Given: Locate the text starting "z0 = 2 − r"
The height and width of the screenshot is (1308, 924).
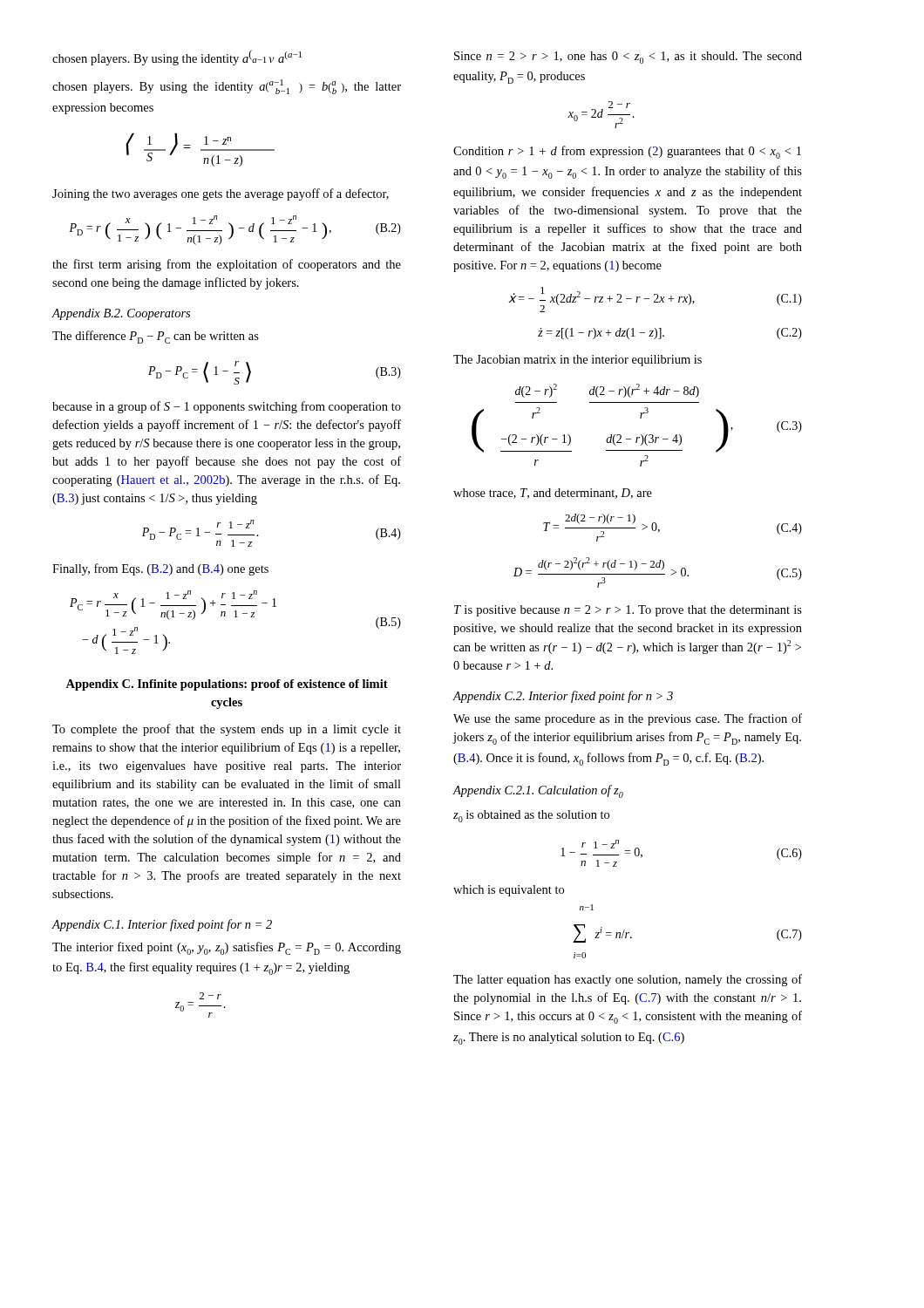Looking at the screenshot, I should [227, 1005].
